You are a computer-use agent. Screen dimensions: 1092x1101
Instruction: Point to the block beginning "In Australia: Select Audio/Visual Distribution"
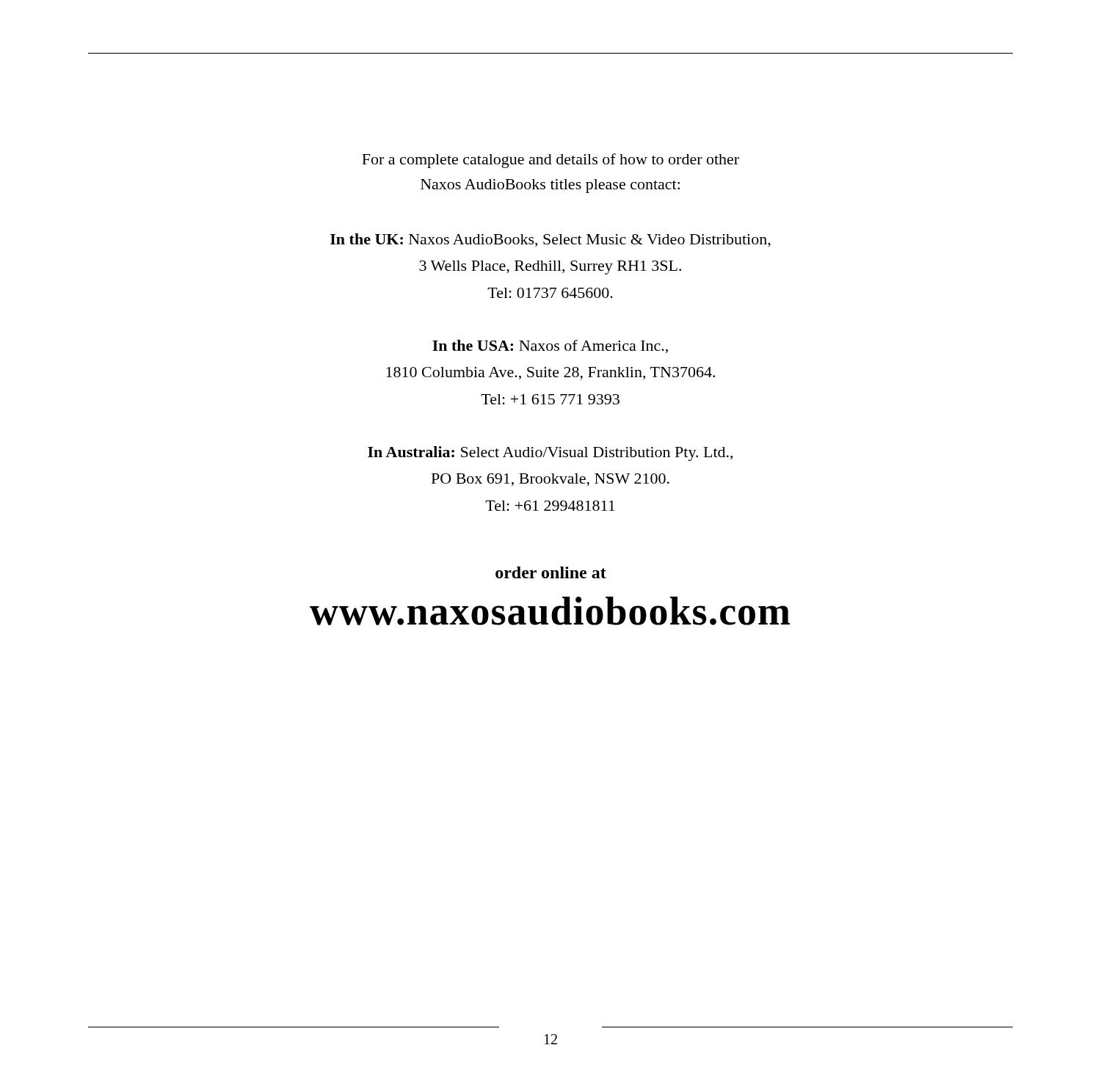coord(550,478)
